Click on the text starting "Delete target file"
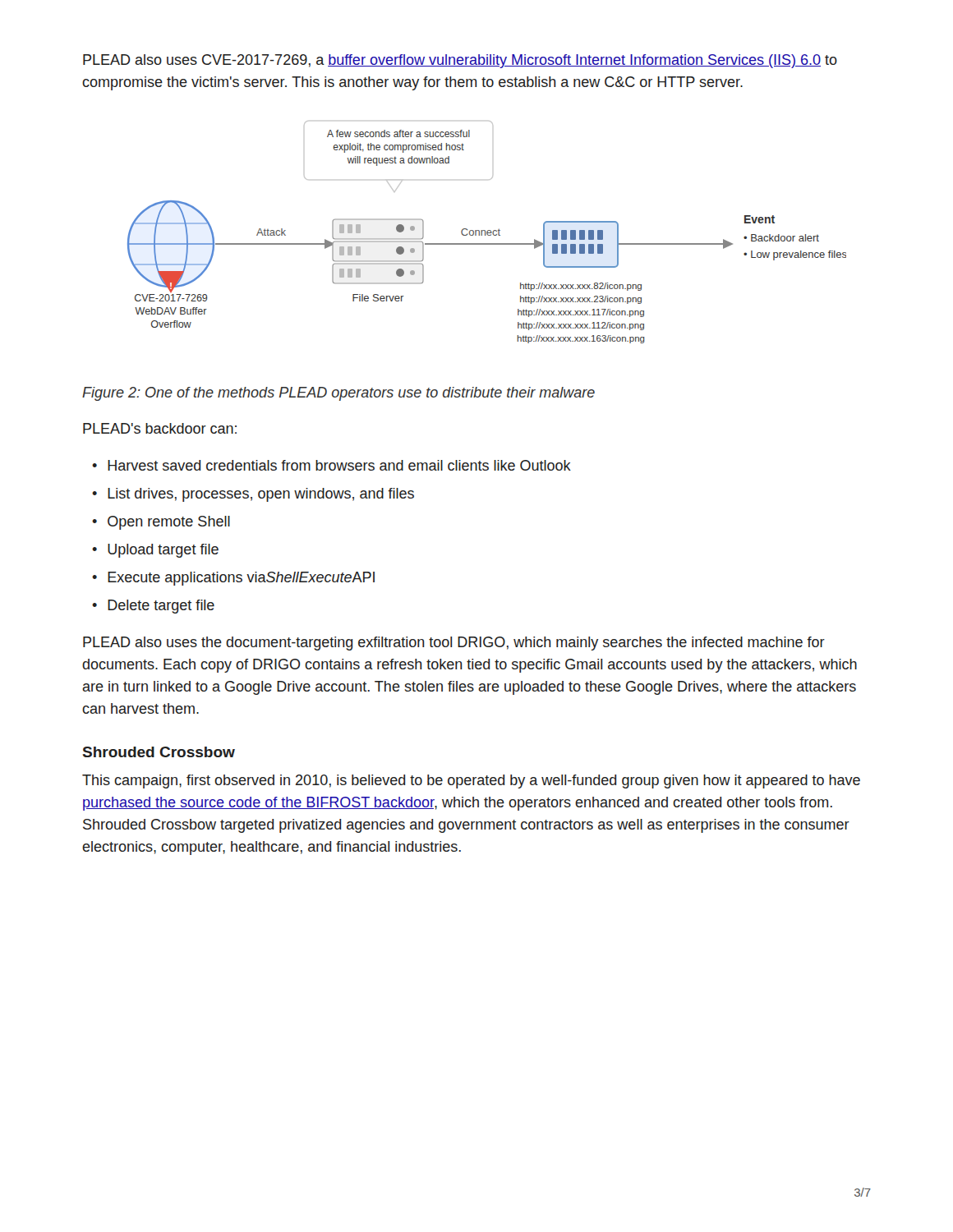Image resolution: width=953 pixels, height=1232 pixels. (x=161, y=605)
